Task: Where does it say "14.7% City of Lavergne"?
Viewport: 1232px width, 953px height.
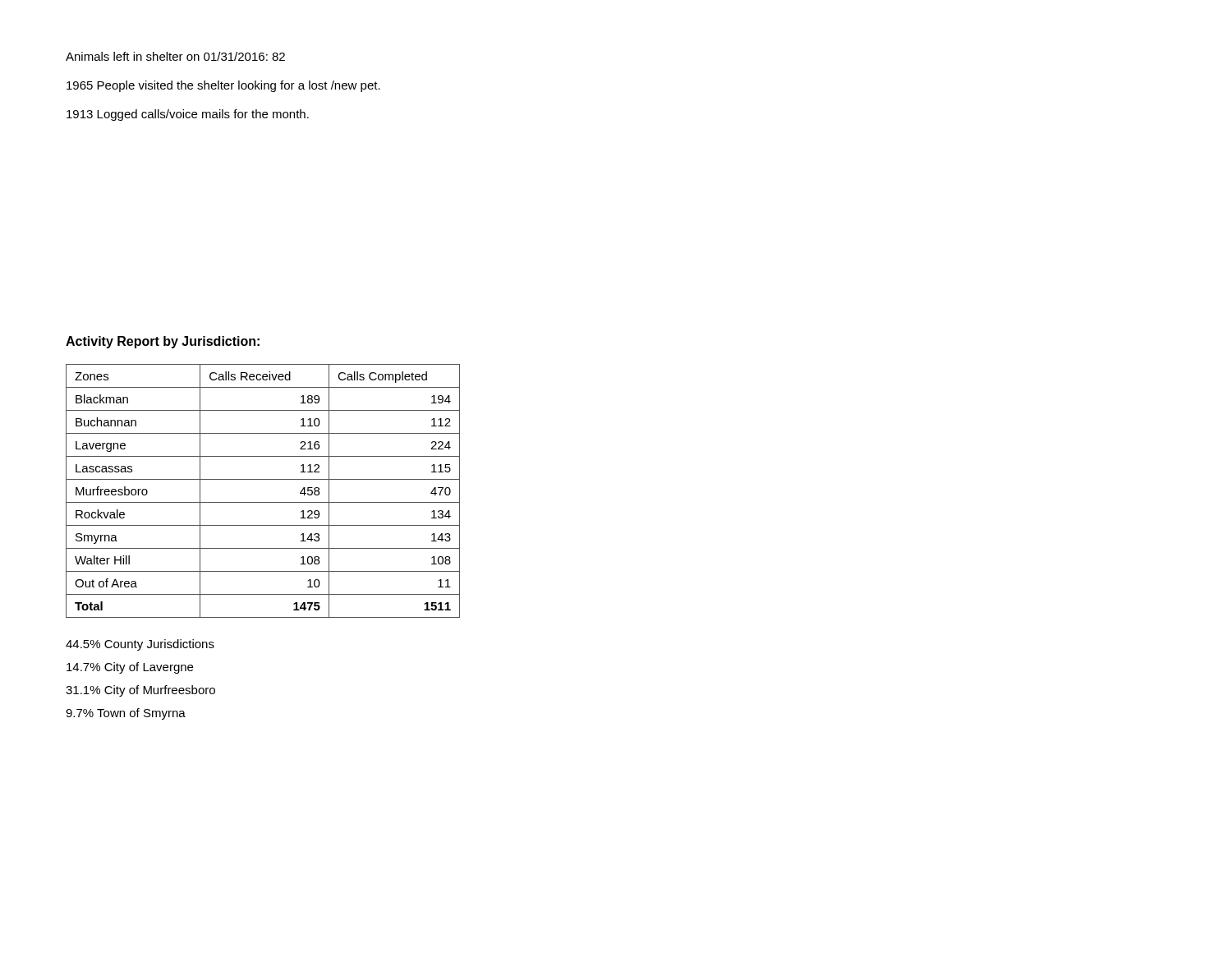Action: point(130,667)
